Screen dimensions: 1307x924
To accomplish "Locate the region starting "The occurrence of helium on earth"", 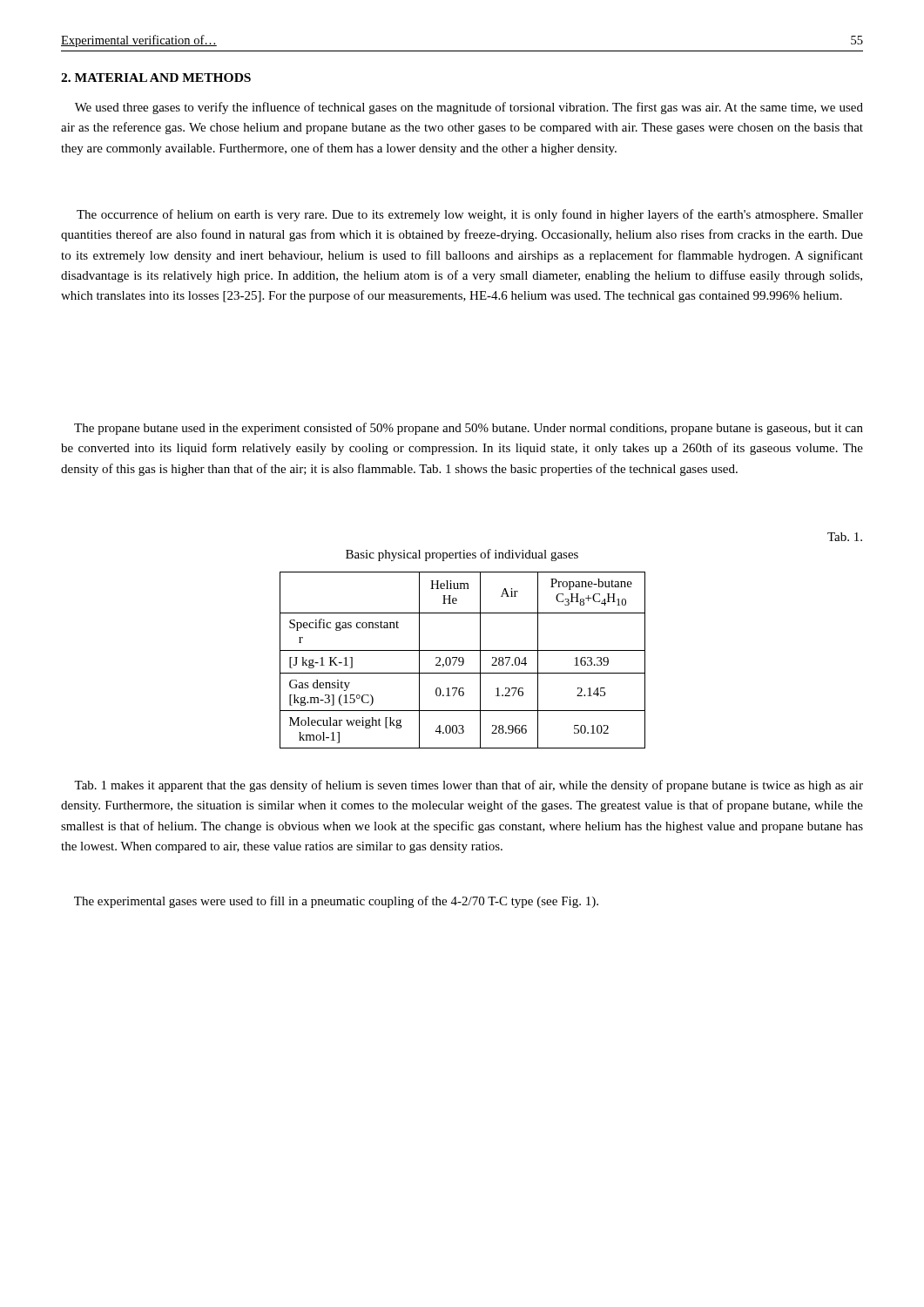I will (x=462, y=255).
